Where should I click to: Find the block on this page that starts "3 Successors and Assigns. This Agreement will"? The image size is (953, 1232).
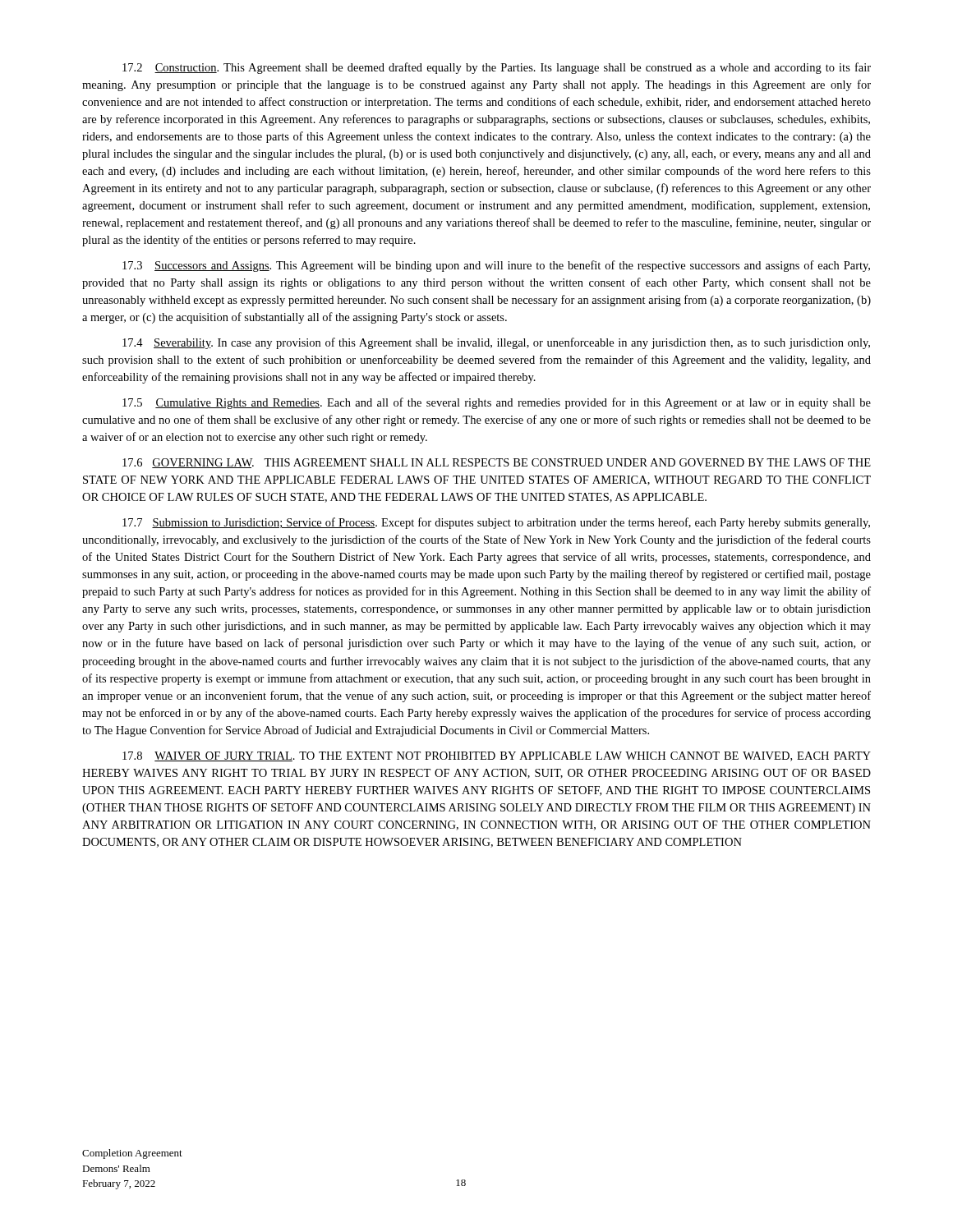(x=476, y=291)
